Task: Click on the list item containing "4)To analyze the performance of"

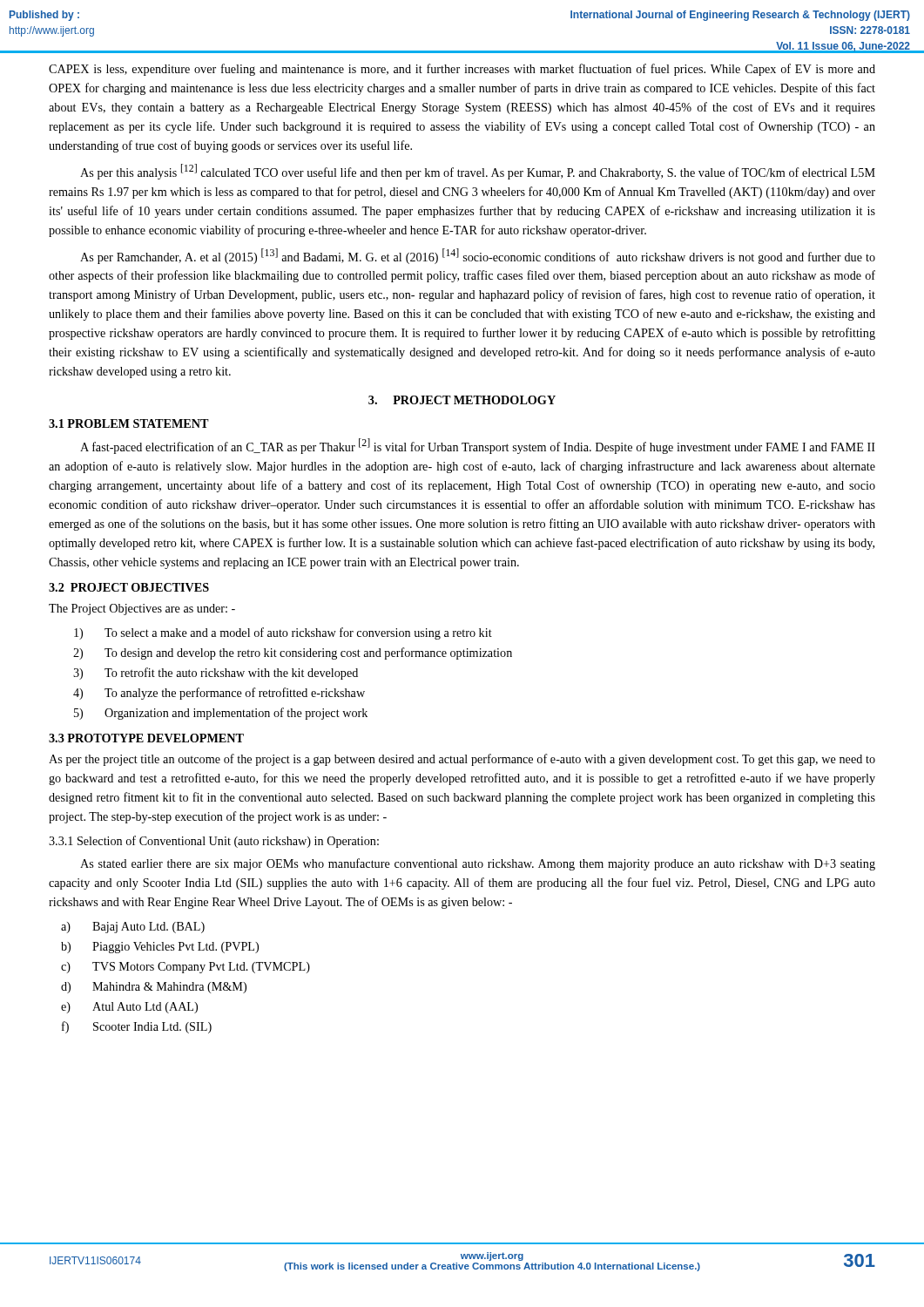Action: click(x=207, y=693)
